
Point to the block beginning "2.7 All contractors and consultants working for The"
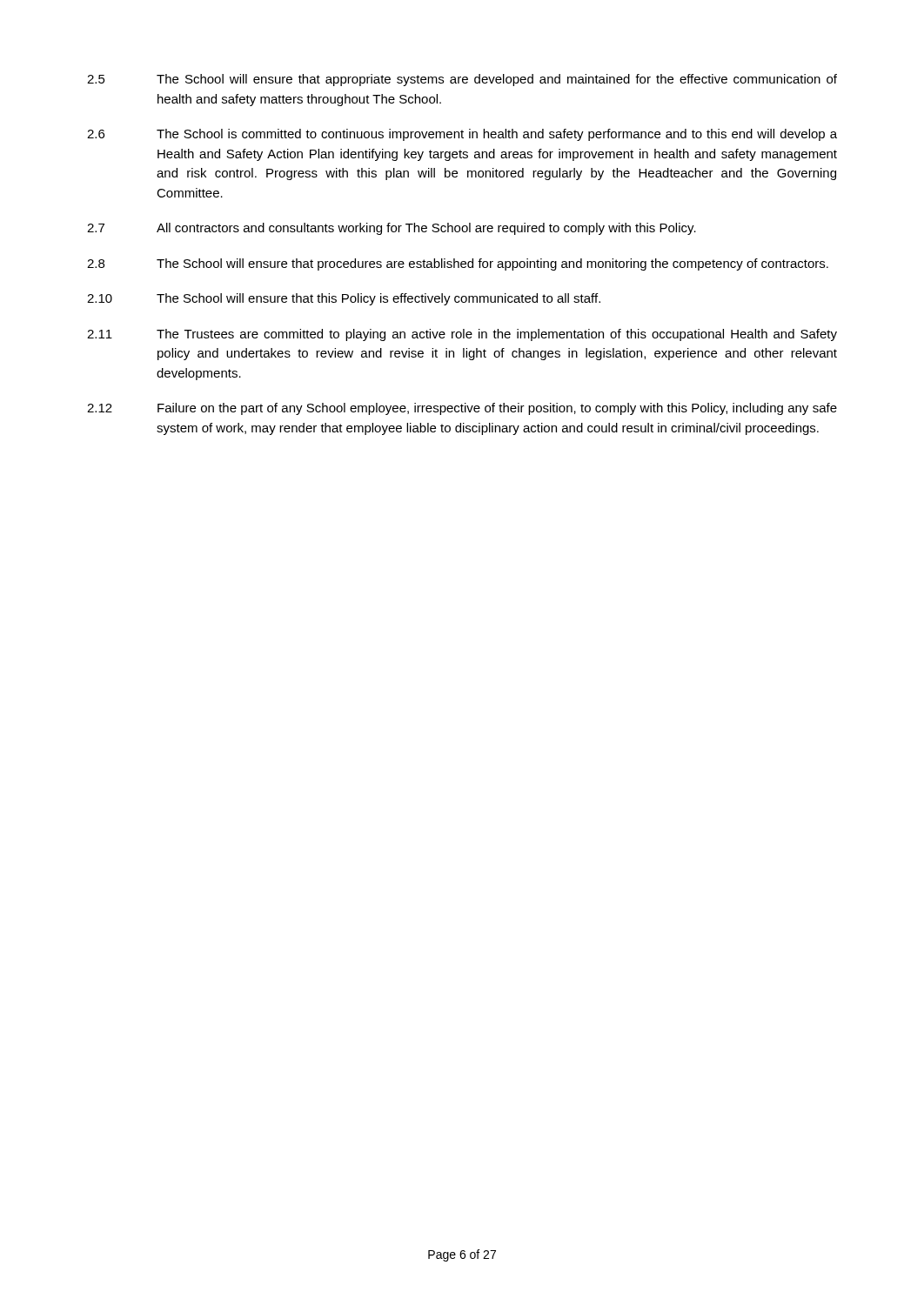(x=462, y=228)
